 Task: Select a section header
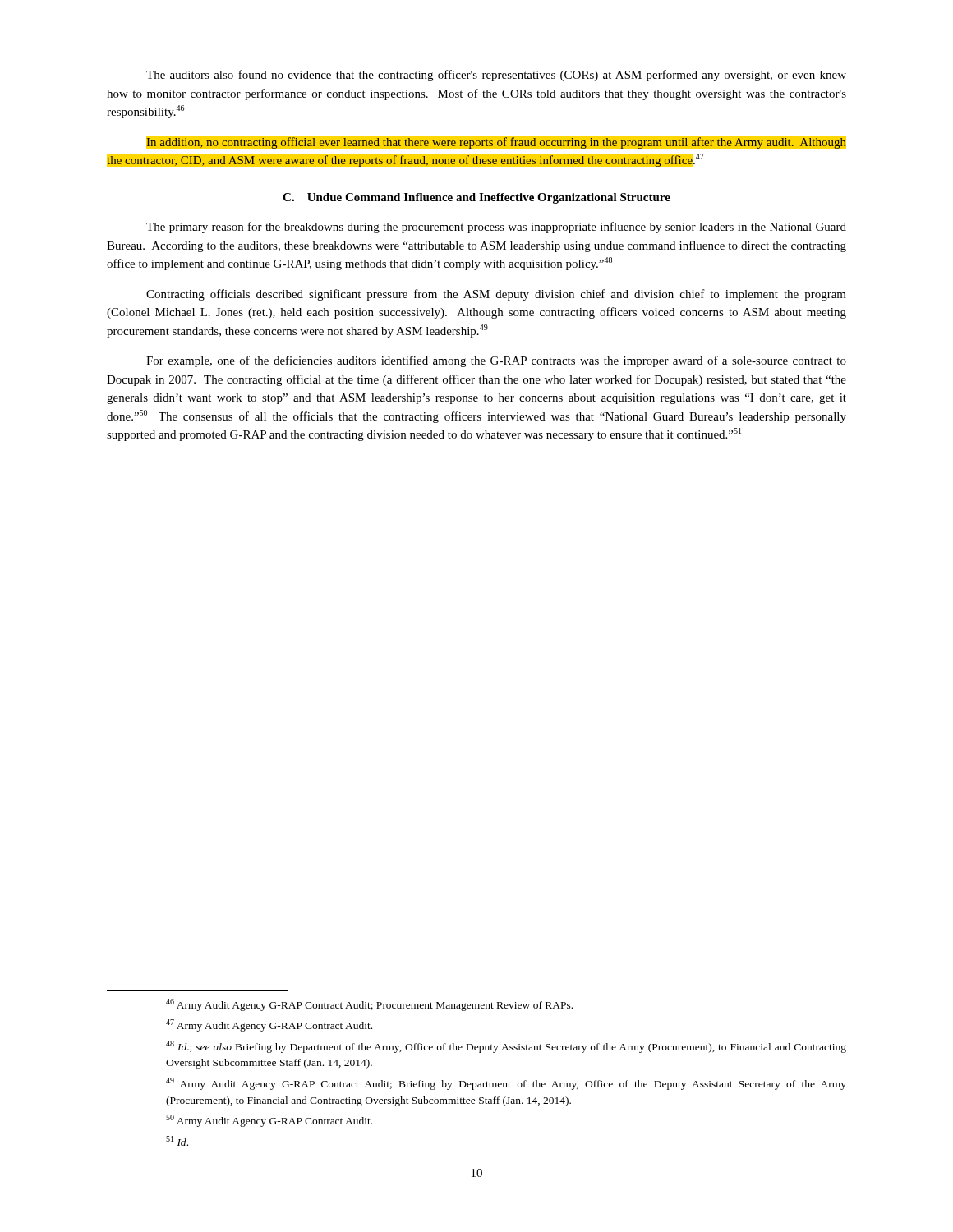tap(476, 197)
